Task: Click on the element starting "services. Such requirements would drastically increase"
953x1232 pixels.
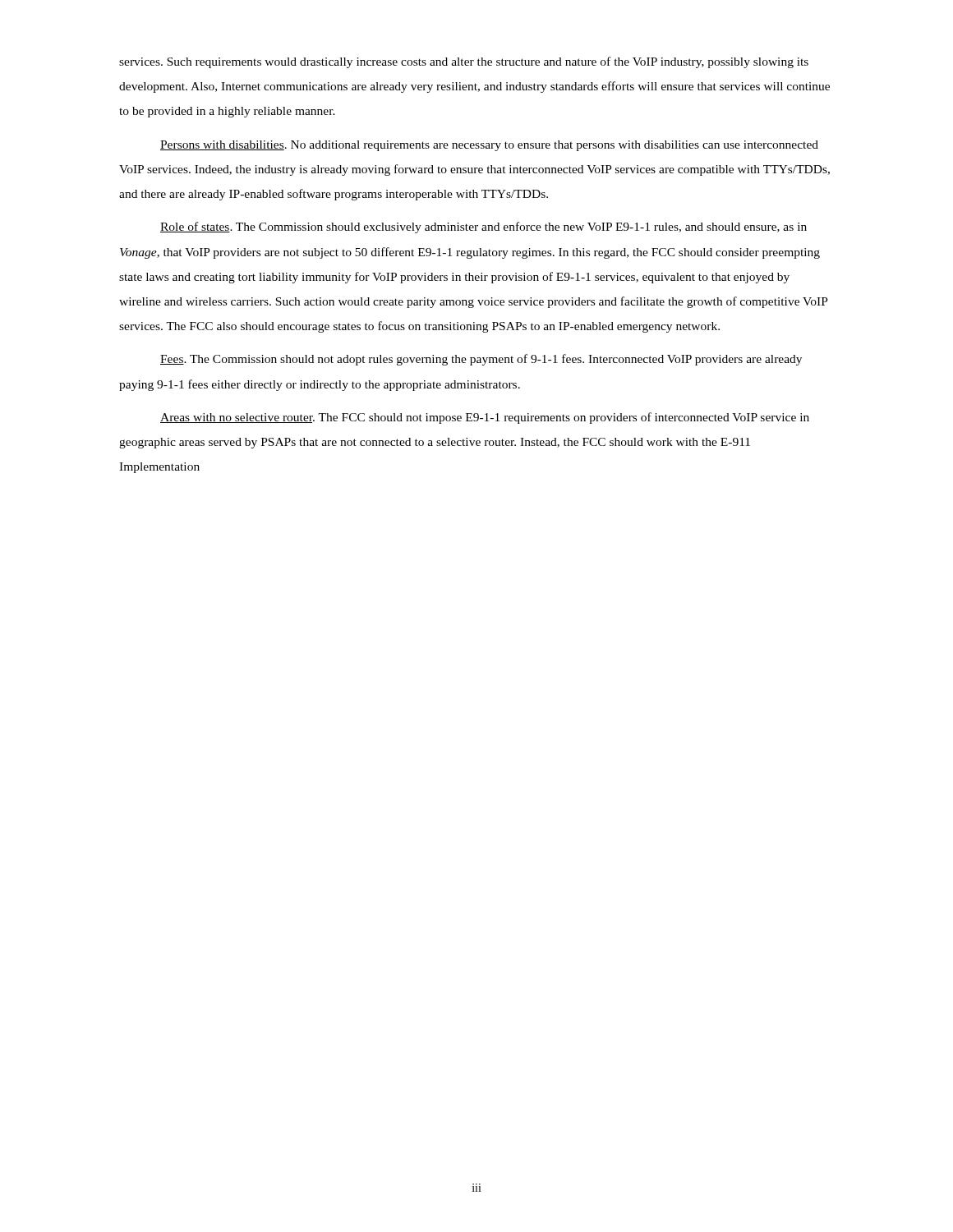Action: tap(475, 86)
